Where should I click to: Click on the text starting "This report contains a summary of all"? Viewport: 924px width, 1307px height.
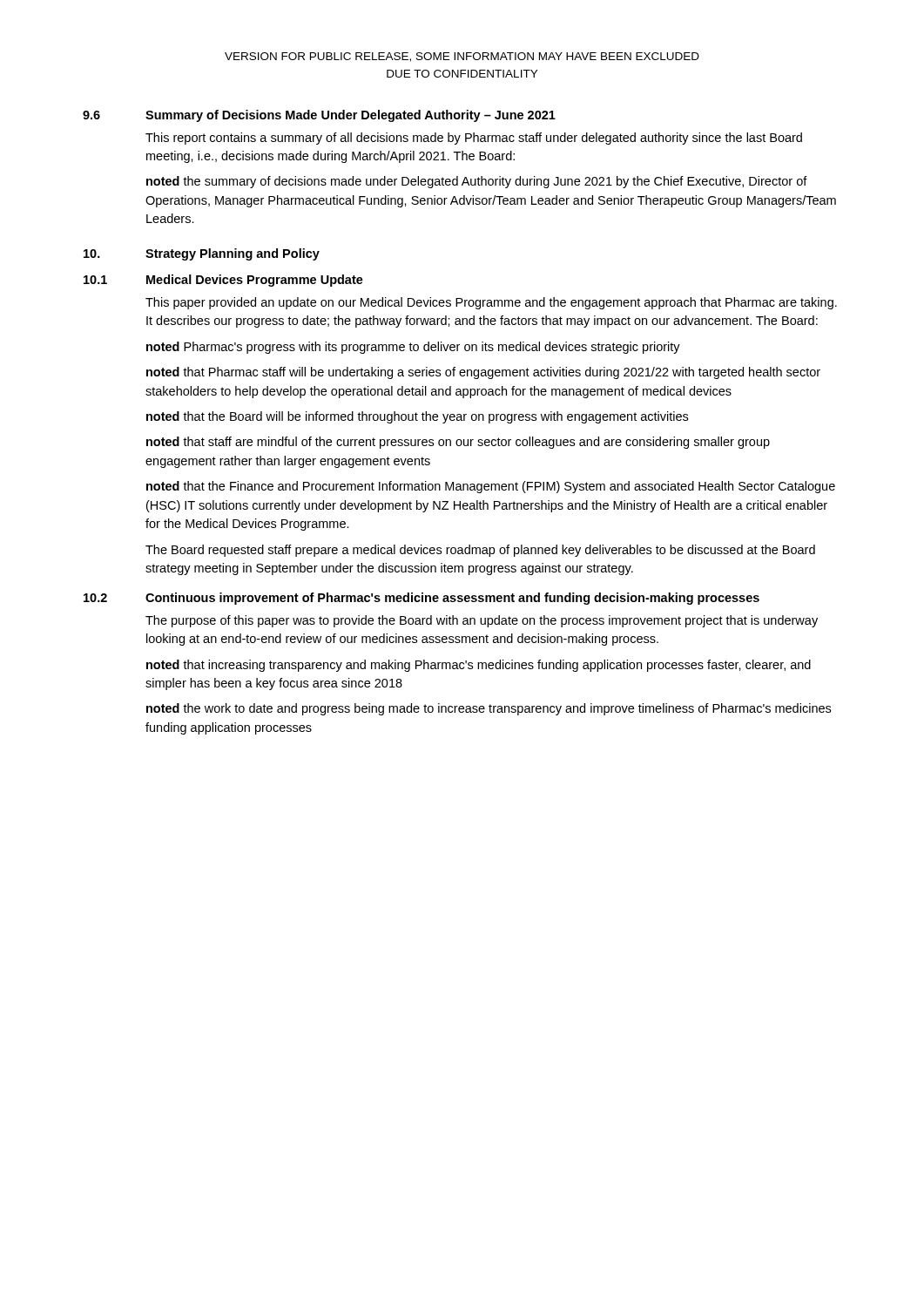point(493,147)
